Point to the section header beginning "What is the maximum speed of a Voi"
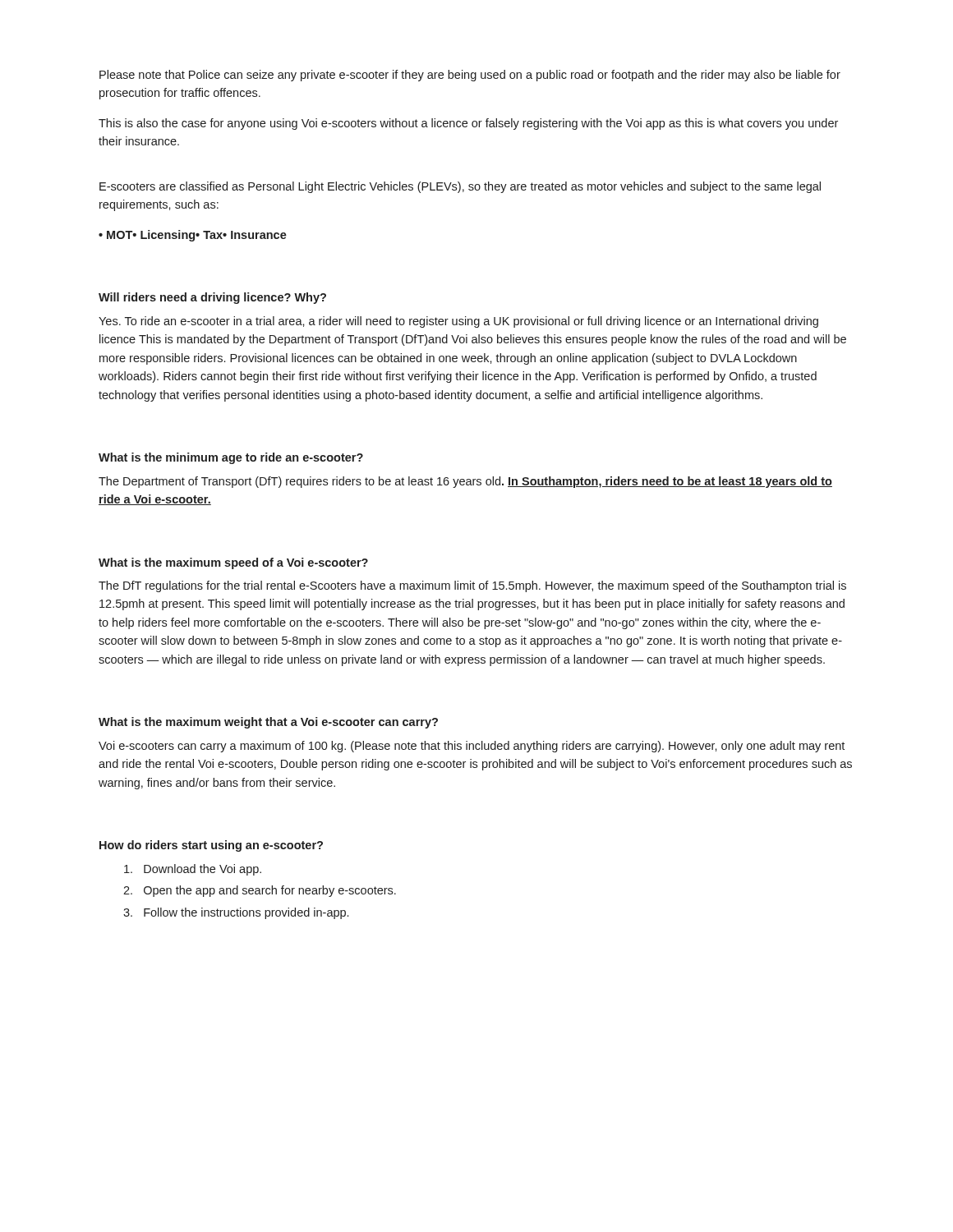Image resolution: width=953 pixels, height=1232 pixels. pos(233,562)
